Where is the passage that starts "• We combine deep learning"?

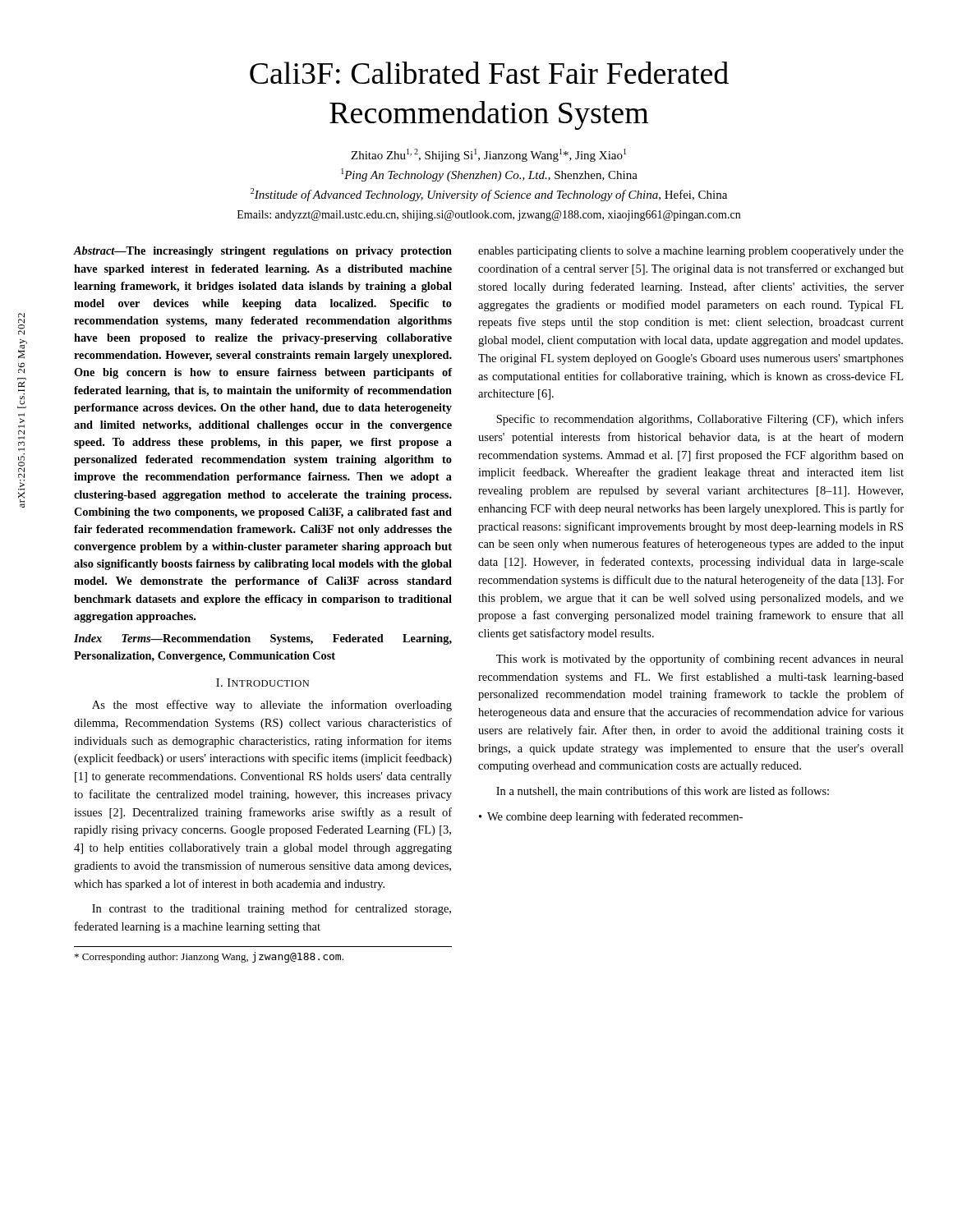tap(611, 817)
